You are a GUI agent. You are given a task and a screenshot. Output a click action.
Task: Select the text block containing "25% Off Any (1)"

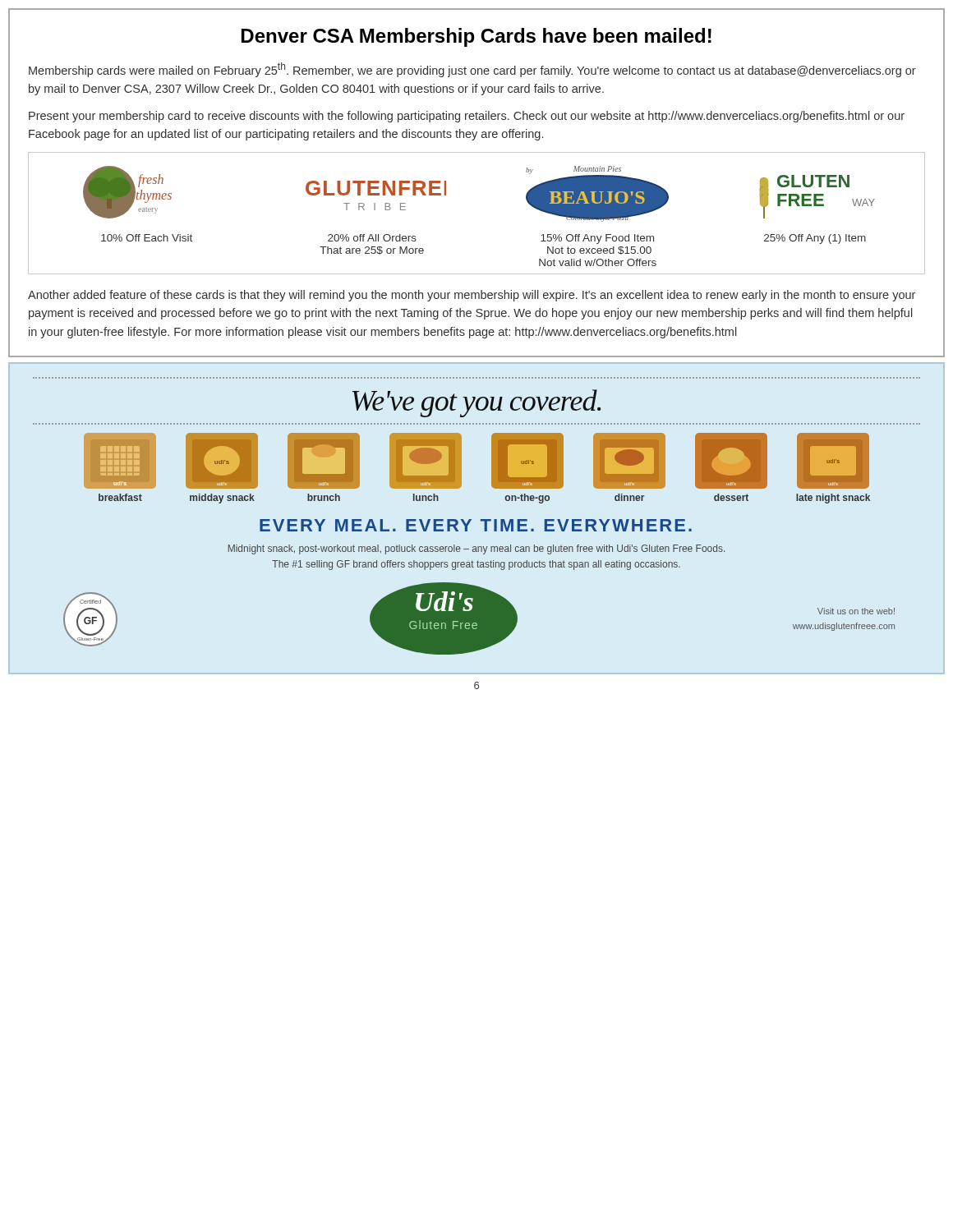click(815, 238)
